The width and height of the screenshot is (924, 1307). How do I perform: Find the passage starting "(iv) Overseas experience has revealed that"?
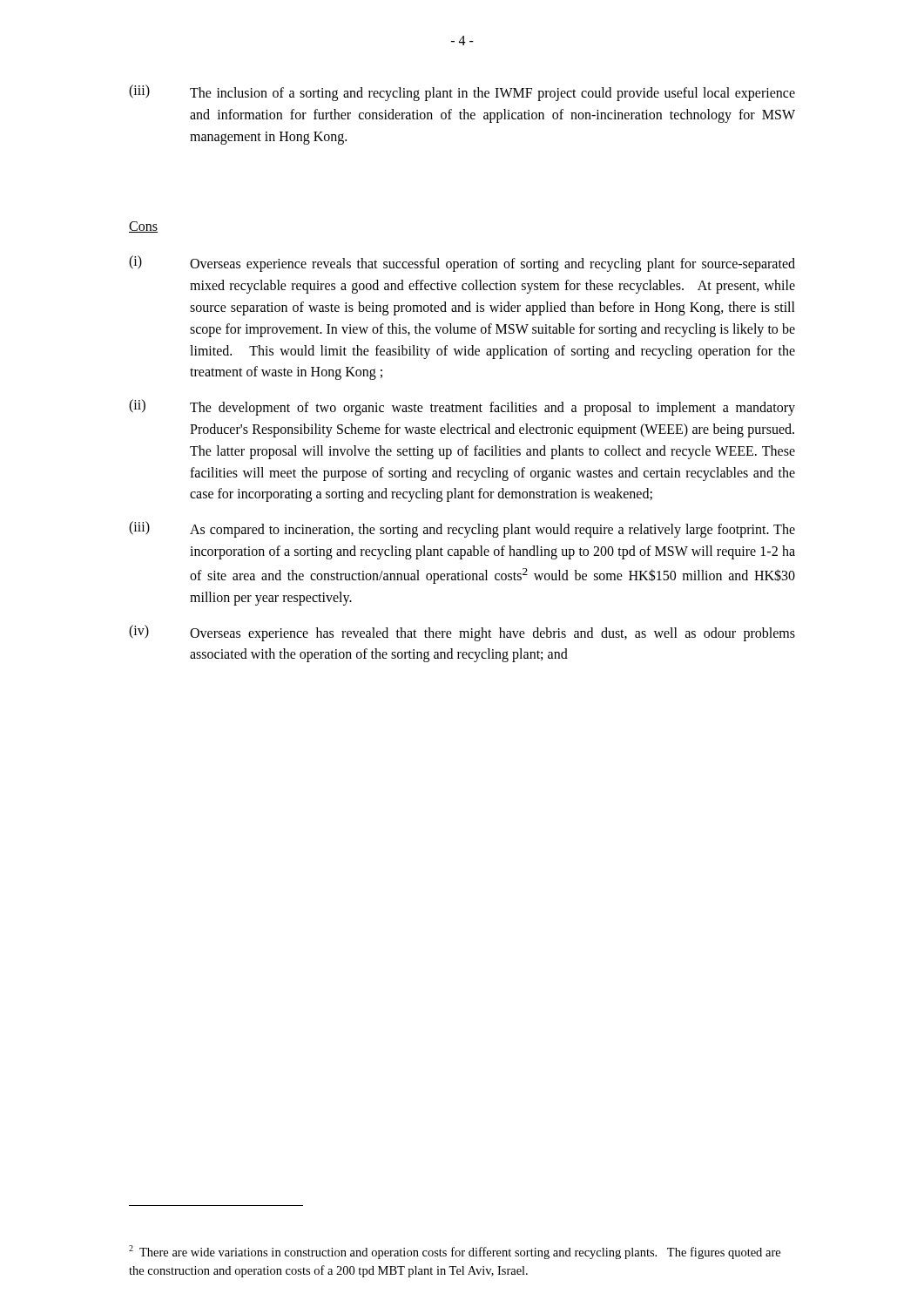click(462, 644)
